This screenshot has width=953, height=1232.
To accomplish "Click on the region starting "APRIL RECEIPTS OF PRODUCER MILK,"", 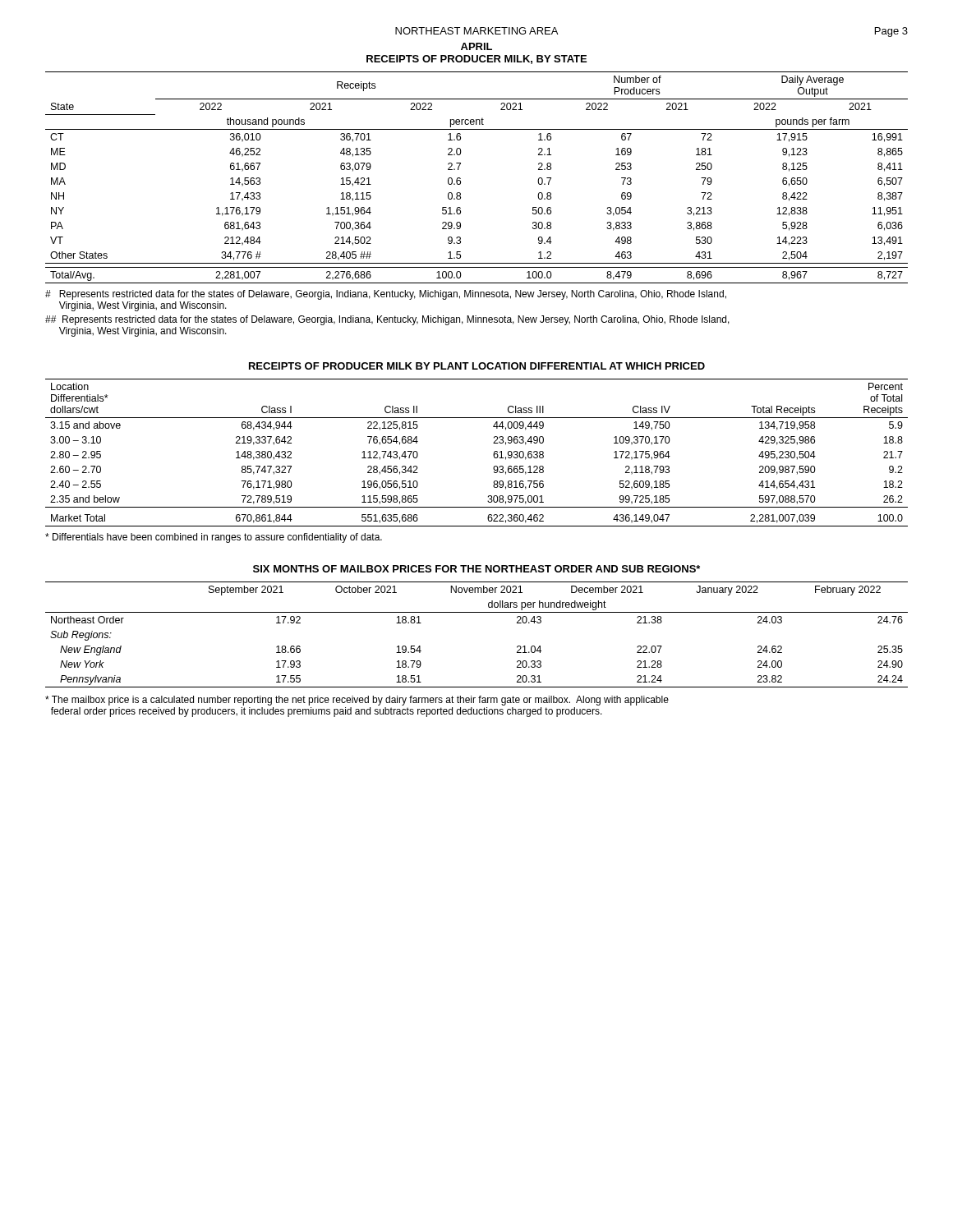I will tap(476, 53).
